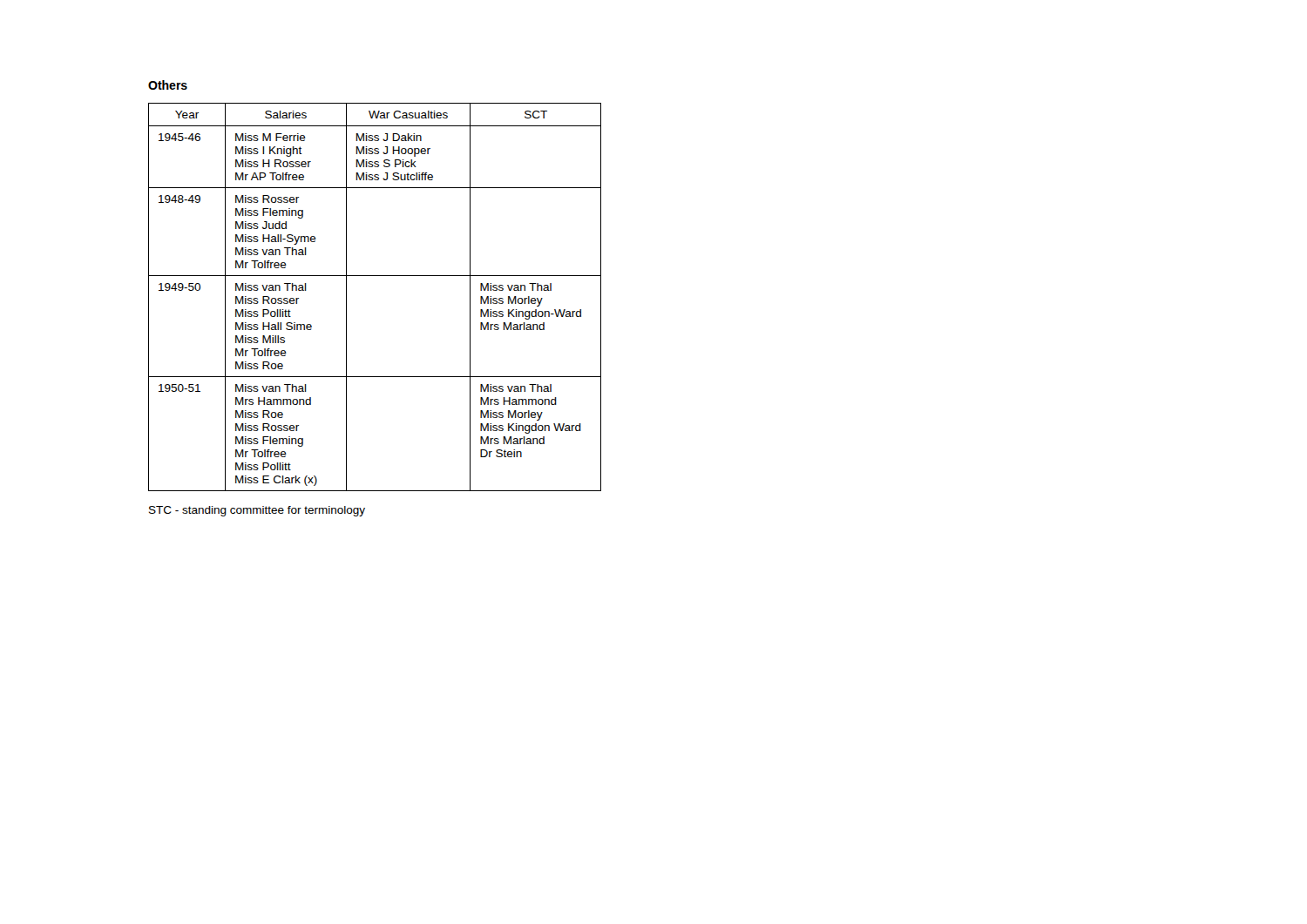Click on the footnote with the text "STC - standing committee for terminology"
This screenshot has width=1307, height=924.
pos(257,510)
